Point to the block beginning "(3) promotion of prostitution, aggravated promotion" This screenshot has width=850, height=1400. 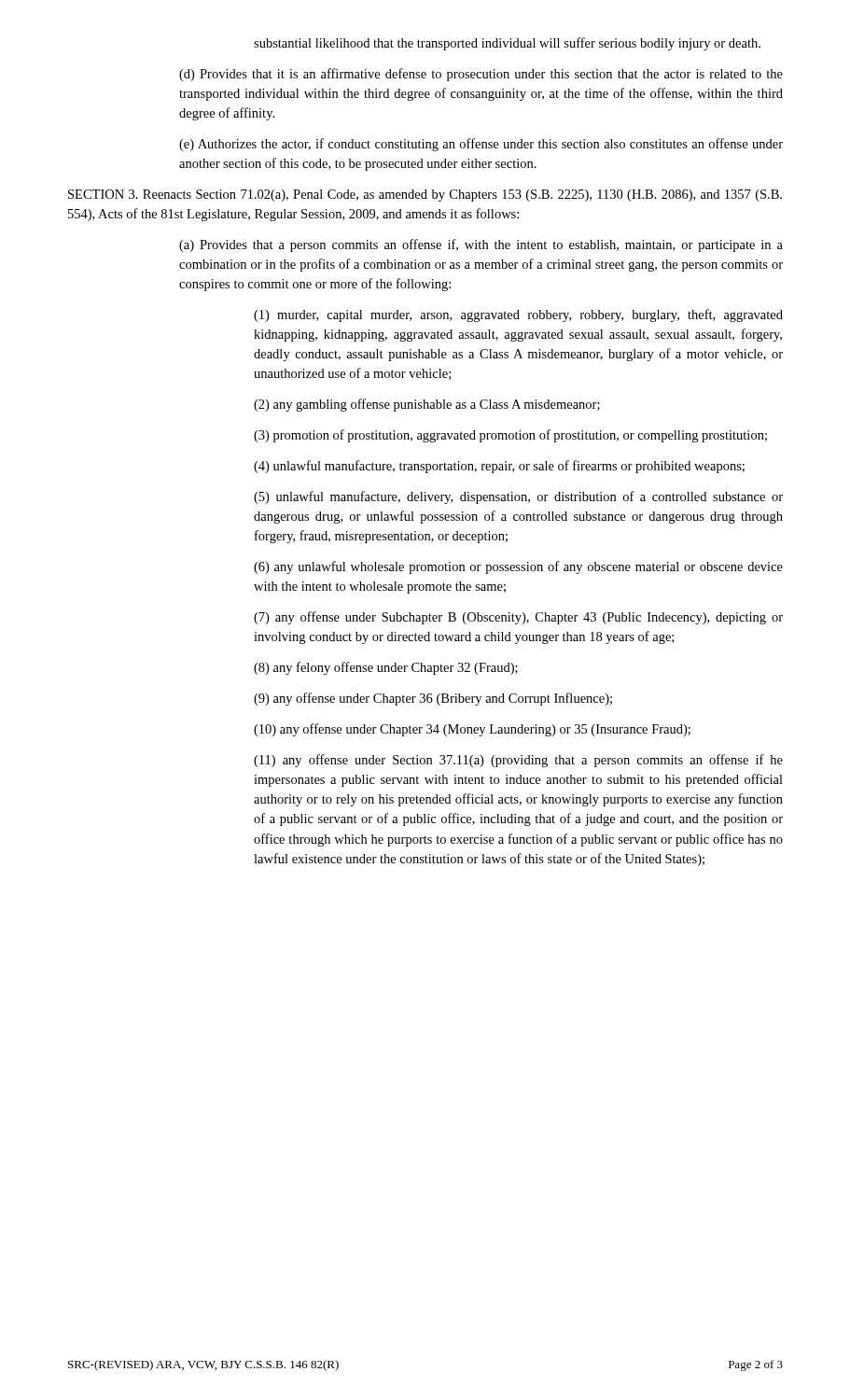[518, 436]
